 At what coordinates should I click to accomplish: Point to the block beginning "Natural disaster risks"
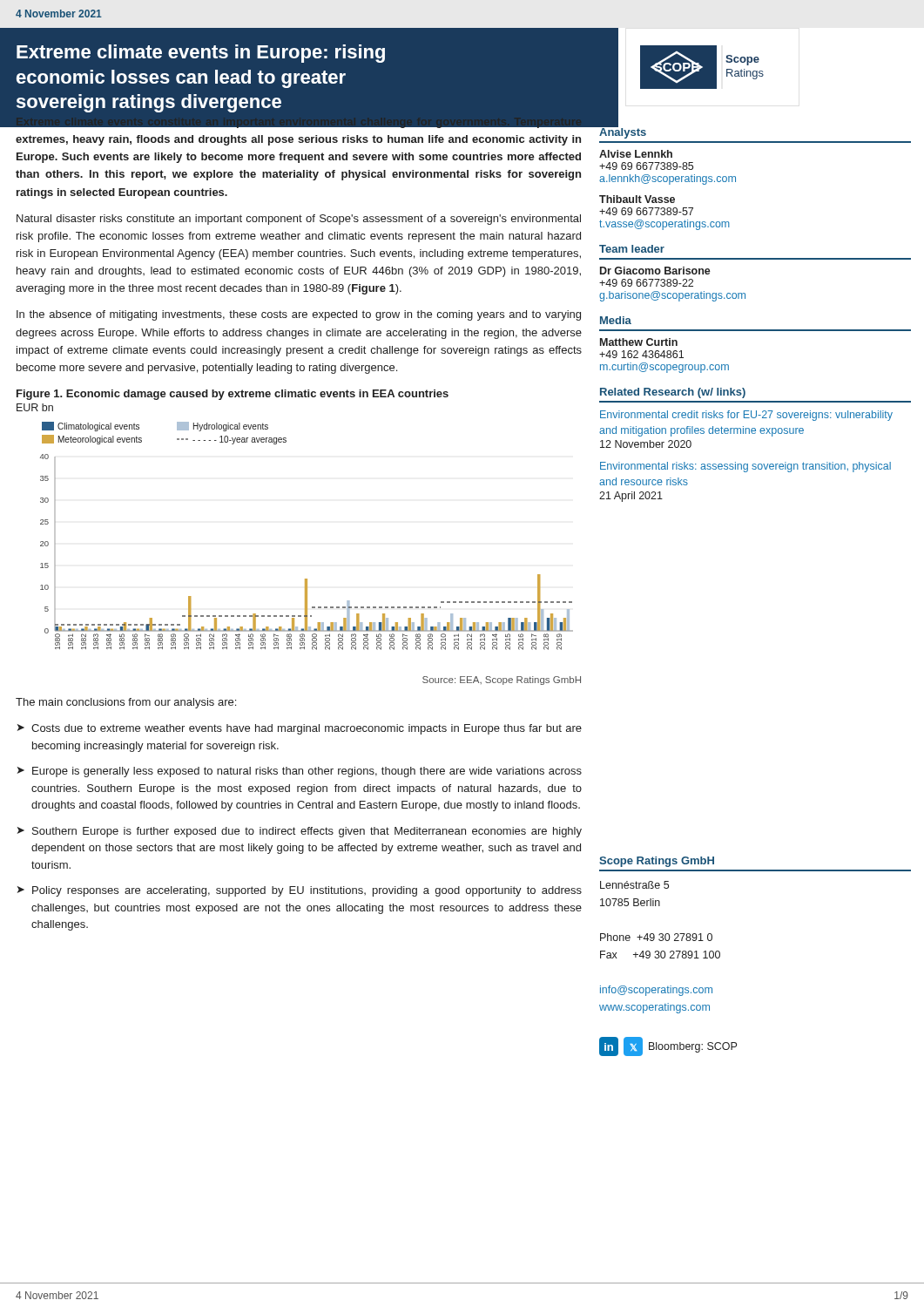(299, 253)
